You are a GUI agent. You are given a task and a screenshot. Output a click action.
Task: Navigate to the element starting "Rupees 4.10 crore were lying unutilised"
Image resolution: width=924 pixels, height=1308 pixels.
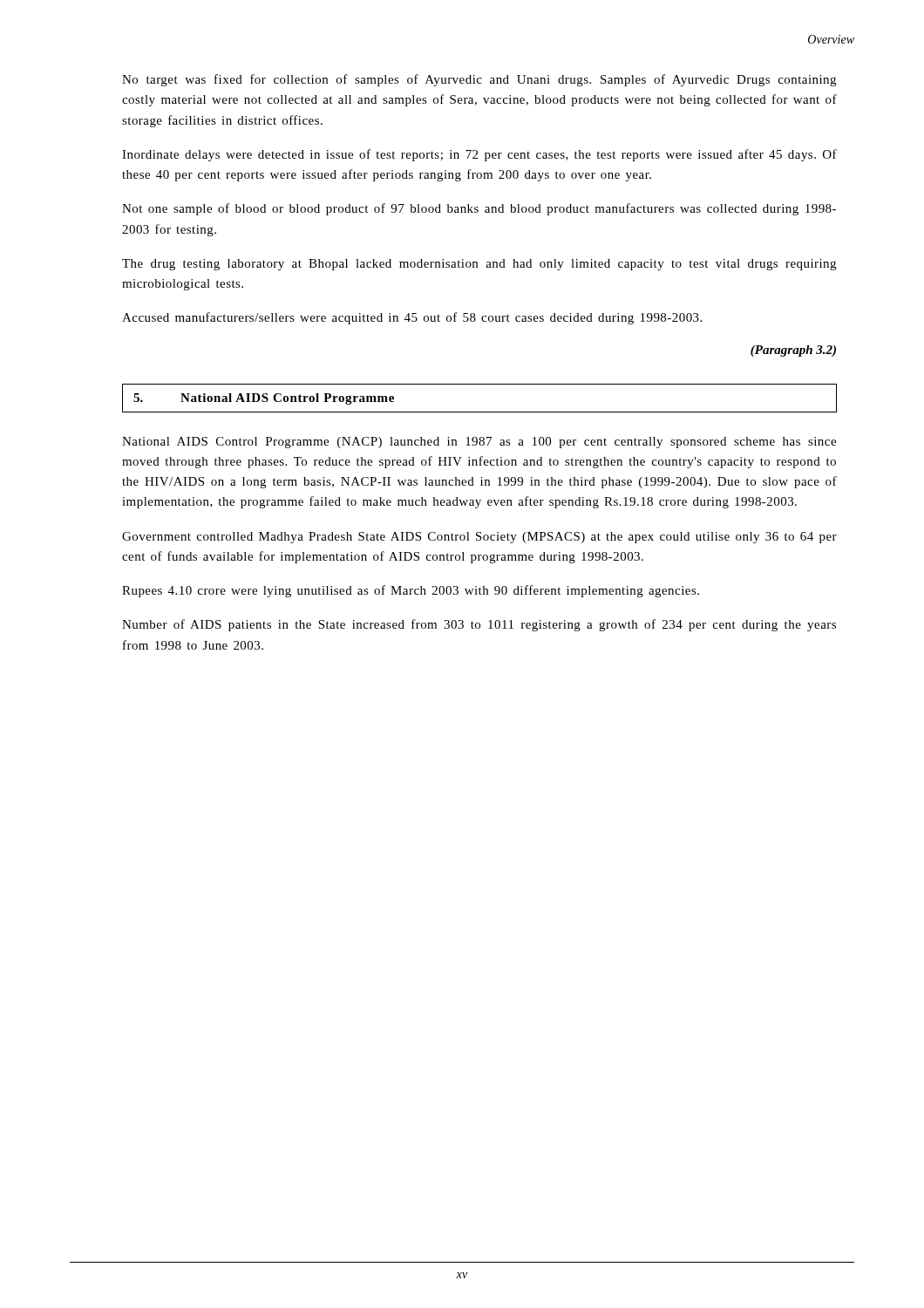(411, 590)
